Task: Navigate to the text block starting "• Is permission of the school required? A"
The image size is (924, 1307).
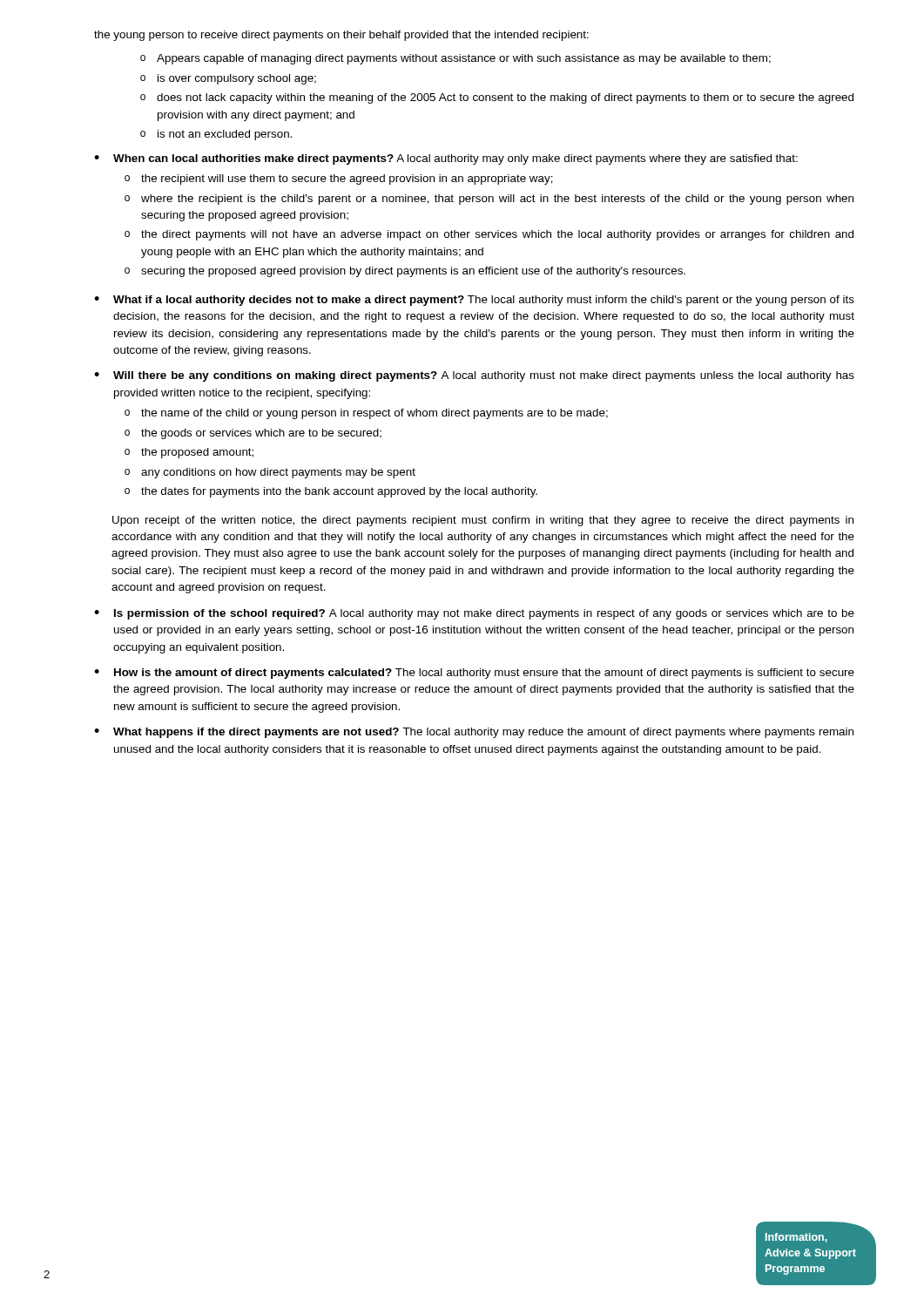Action: pyautogui.click(x=474, y=630)
